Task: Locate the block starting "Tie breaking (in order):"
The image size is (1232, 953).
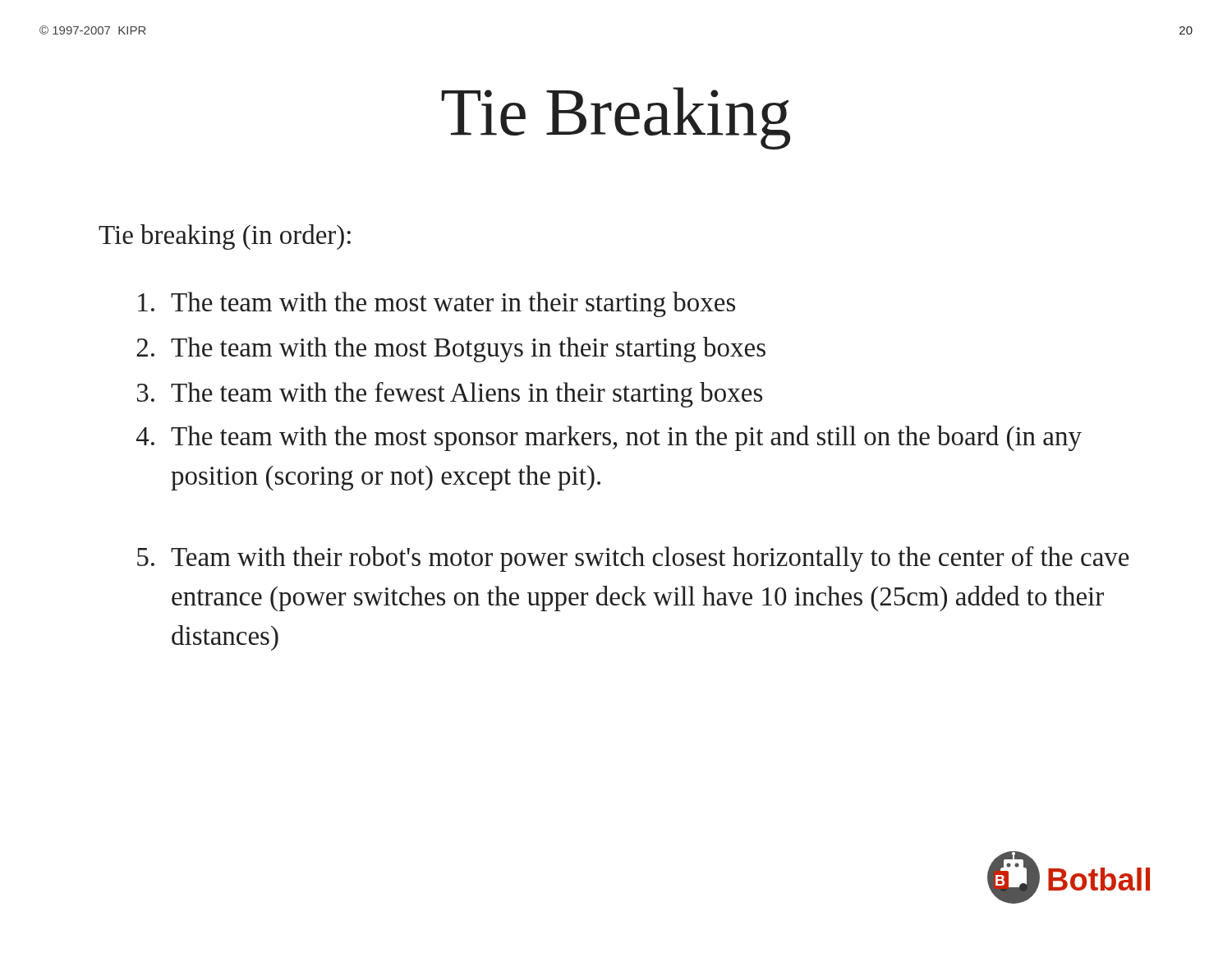Action: tap(226, 235)
